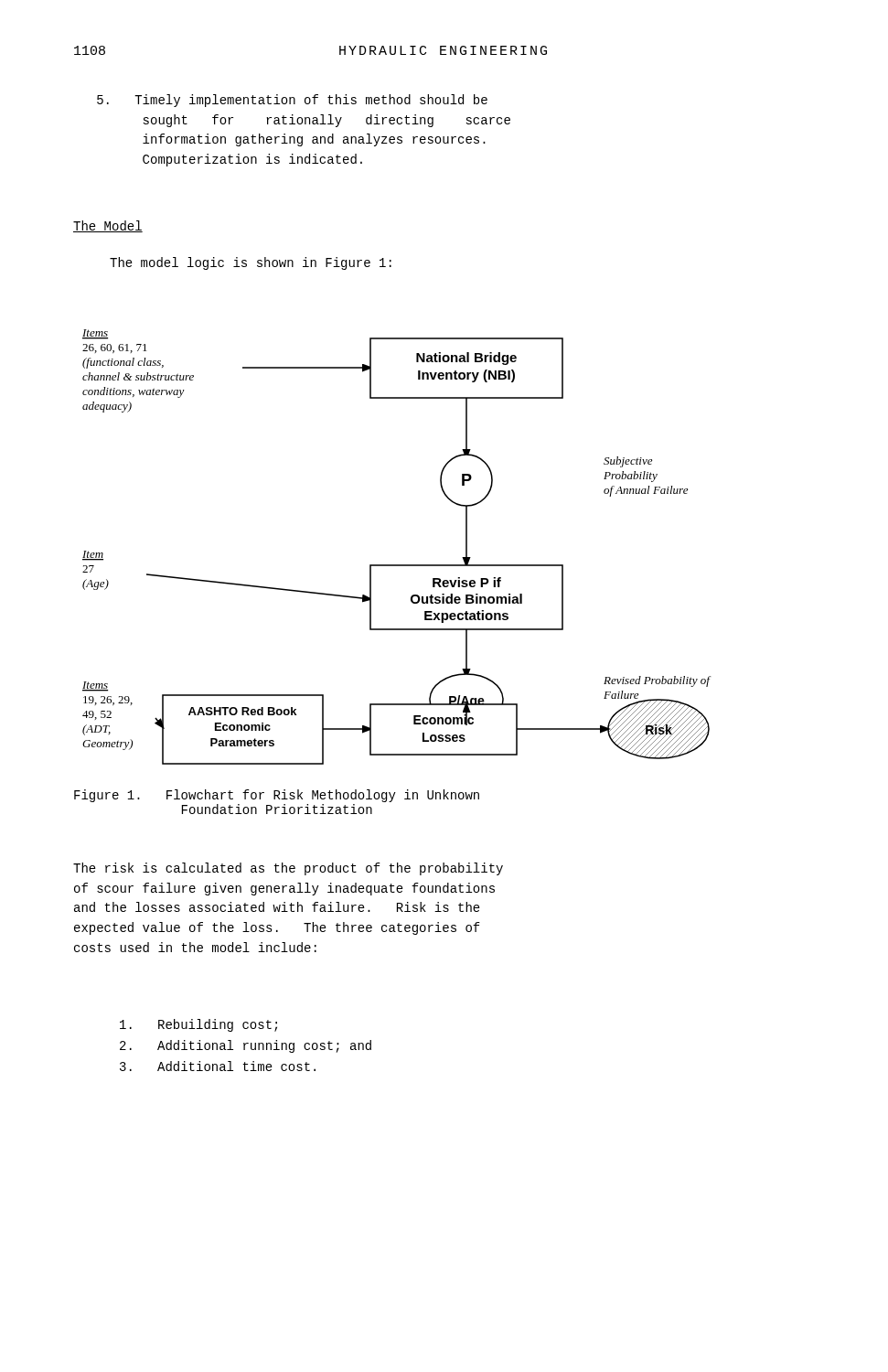The height and width of the screenshot is (1372, 888).
Task: Select the region starting "Rebuilding cost;"
Action: pyautogui.click(x=200, y=1025)
